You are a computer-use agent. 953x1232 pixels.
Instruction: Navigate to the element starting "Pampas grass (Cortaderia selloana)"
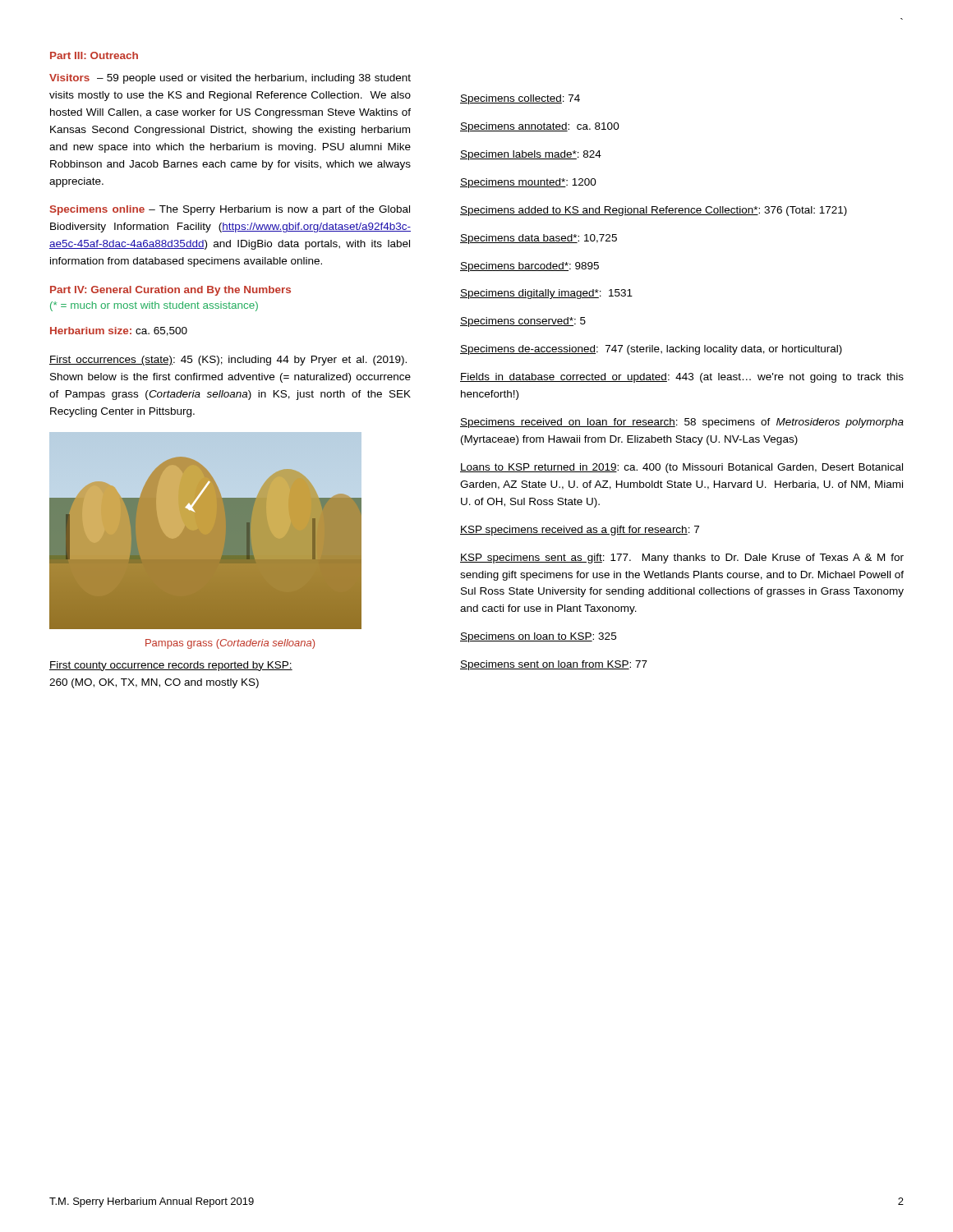point(230,642)
